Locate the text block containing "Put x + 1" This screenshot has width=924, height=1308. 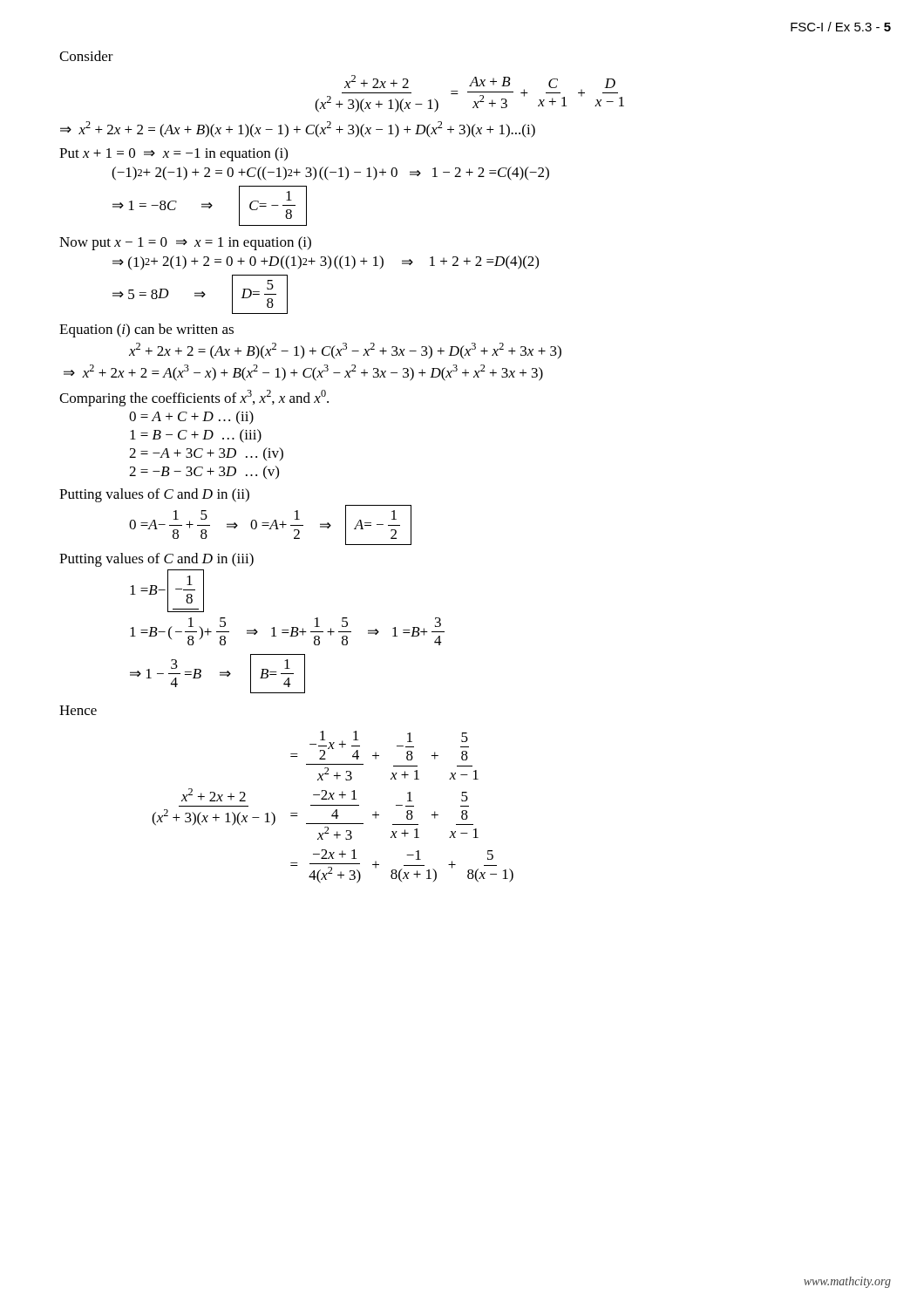pos(174,153)
